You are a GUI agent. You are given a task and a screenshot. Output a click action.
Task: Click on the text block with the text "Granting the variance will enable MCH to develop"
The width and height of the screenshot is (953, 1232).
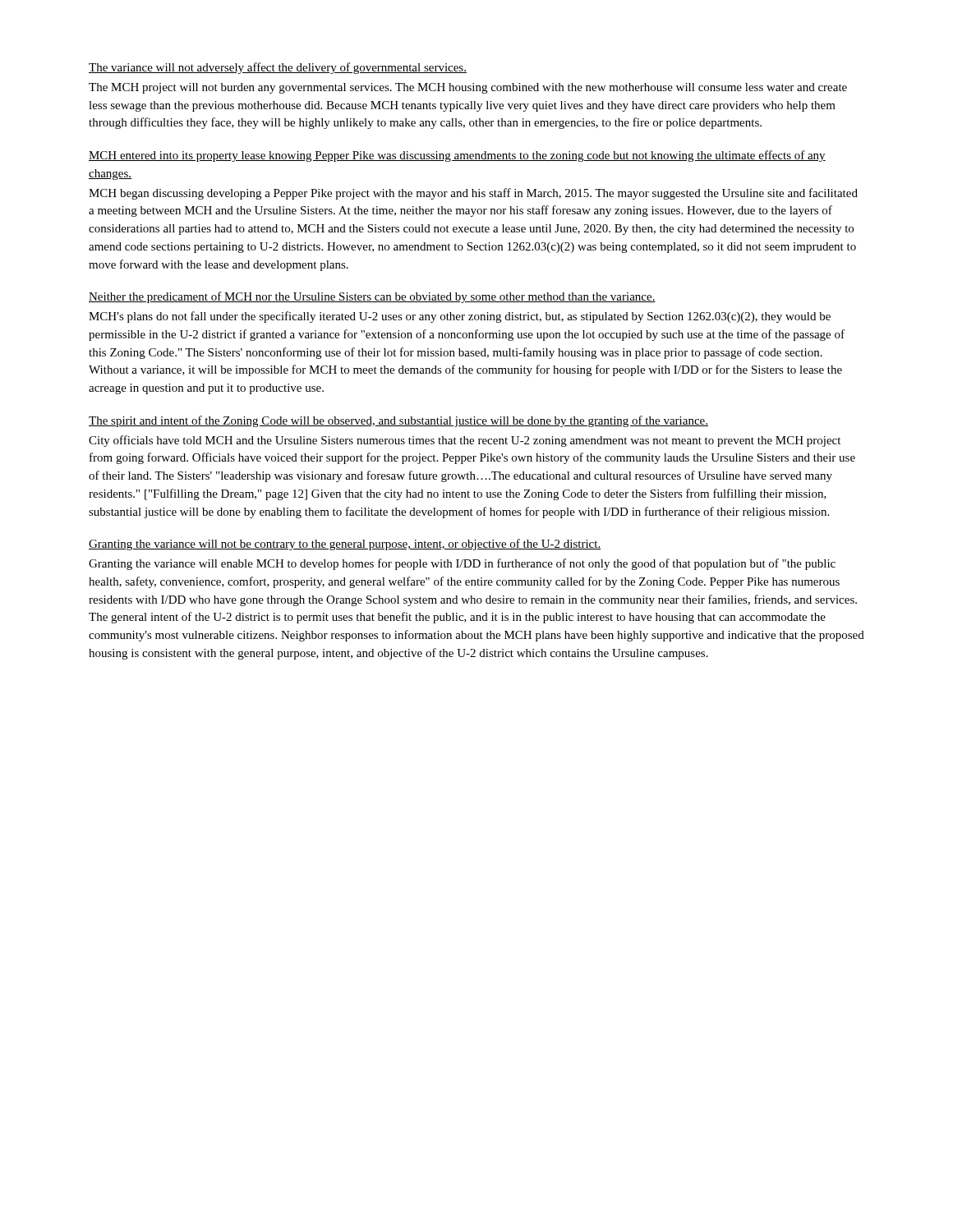pos(476,609)
